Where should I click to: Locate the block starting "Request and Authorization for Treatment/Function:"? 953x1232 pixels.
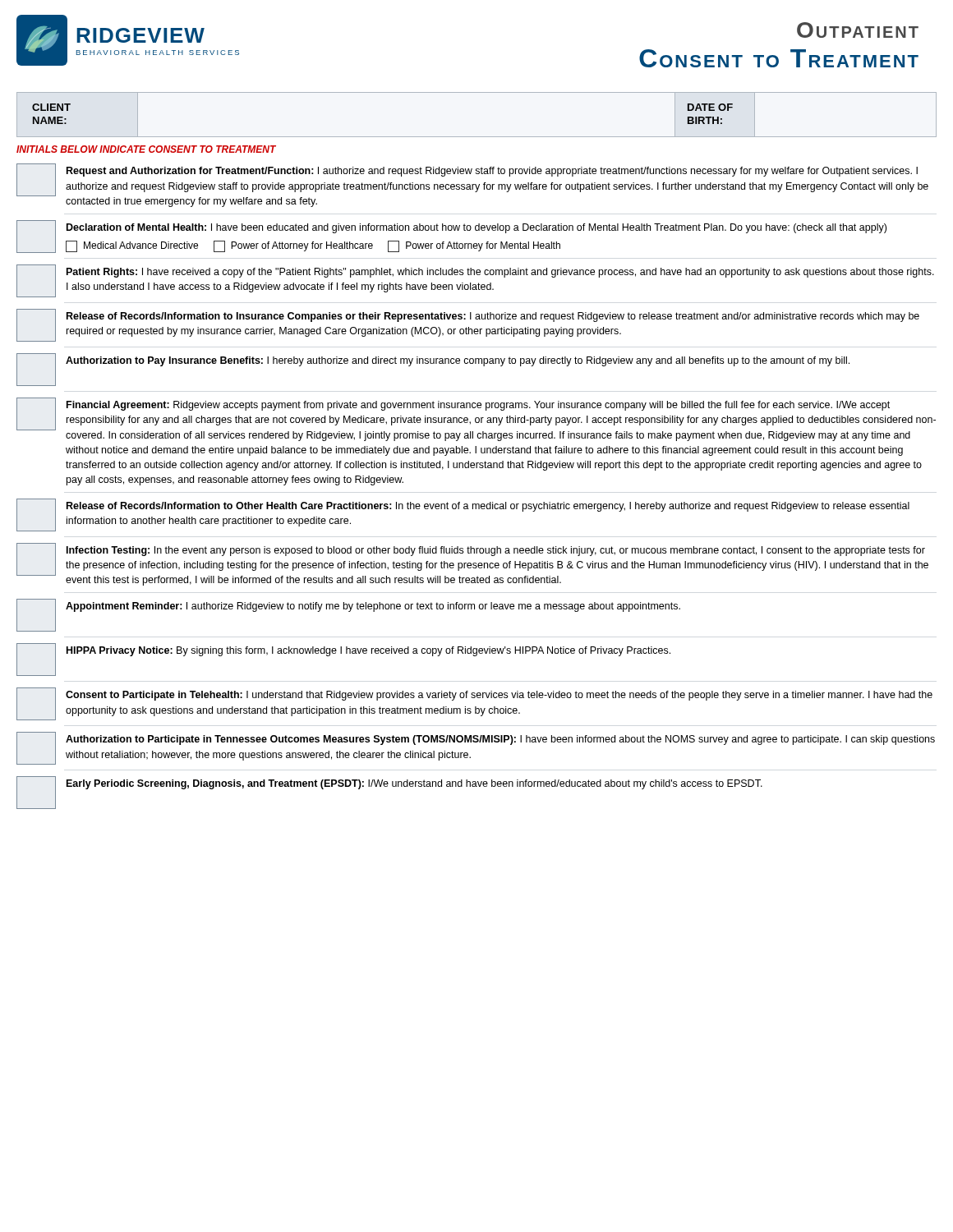pos(476,185)
